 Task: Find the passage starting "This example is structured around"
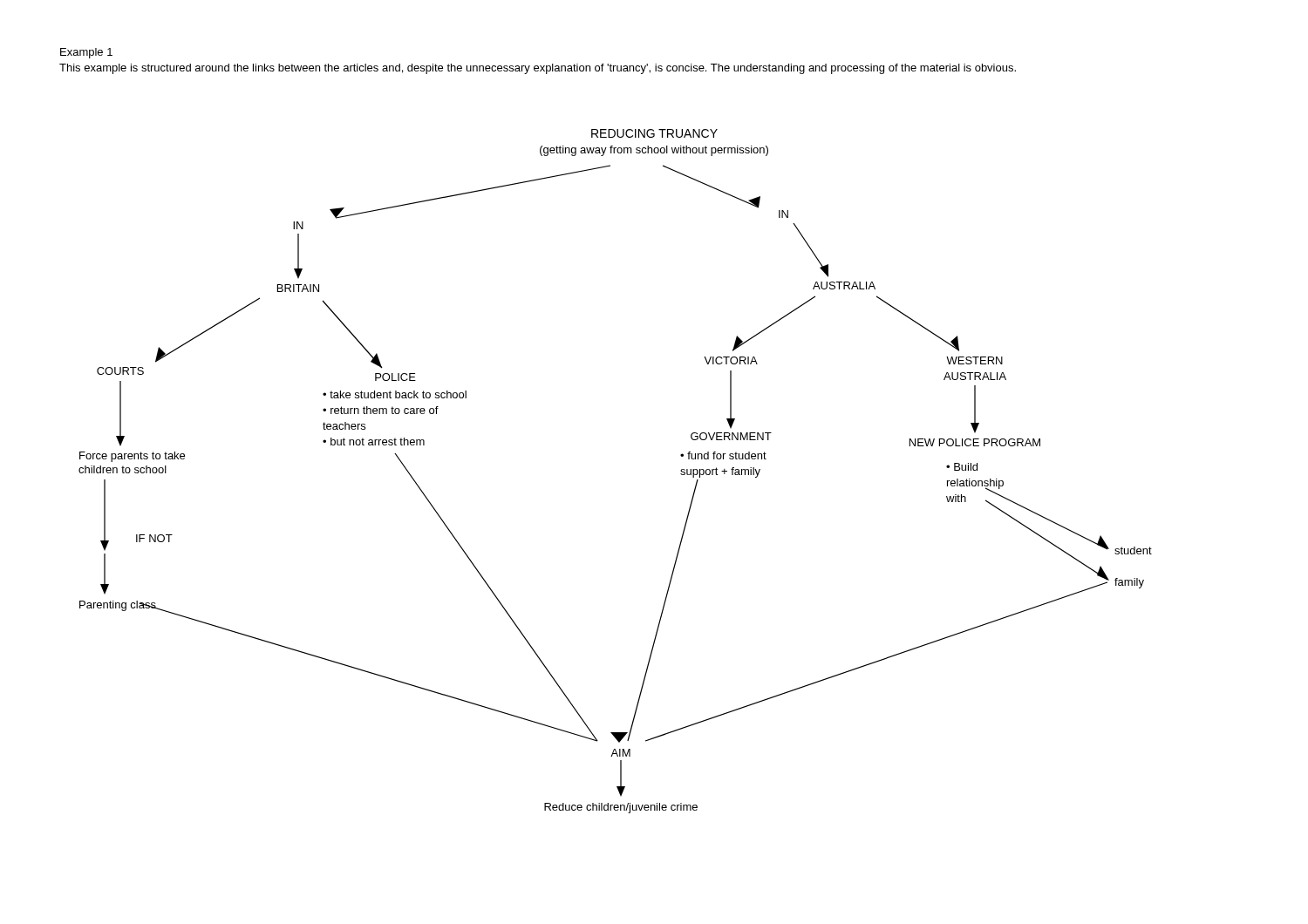pos(538,68)
